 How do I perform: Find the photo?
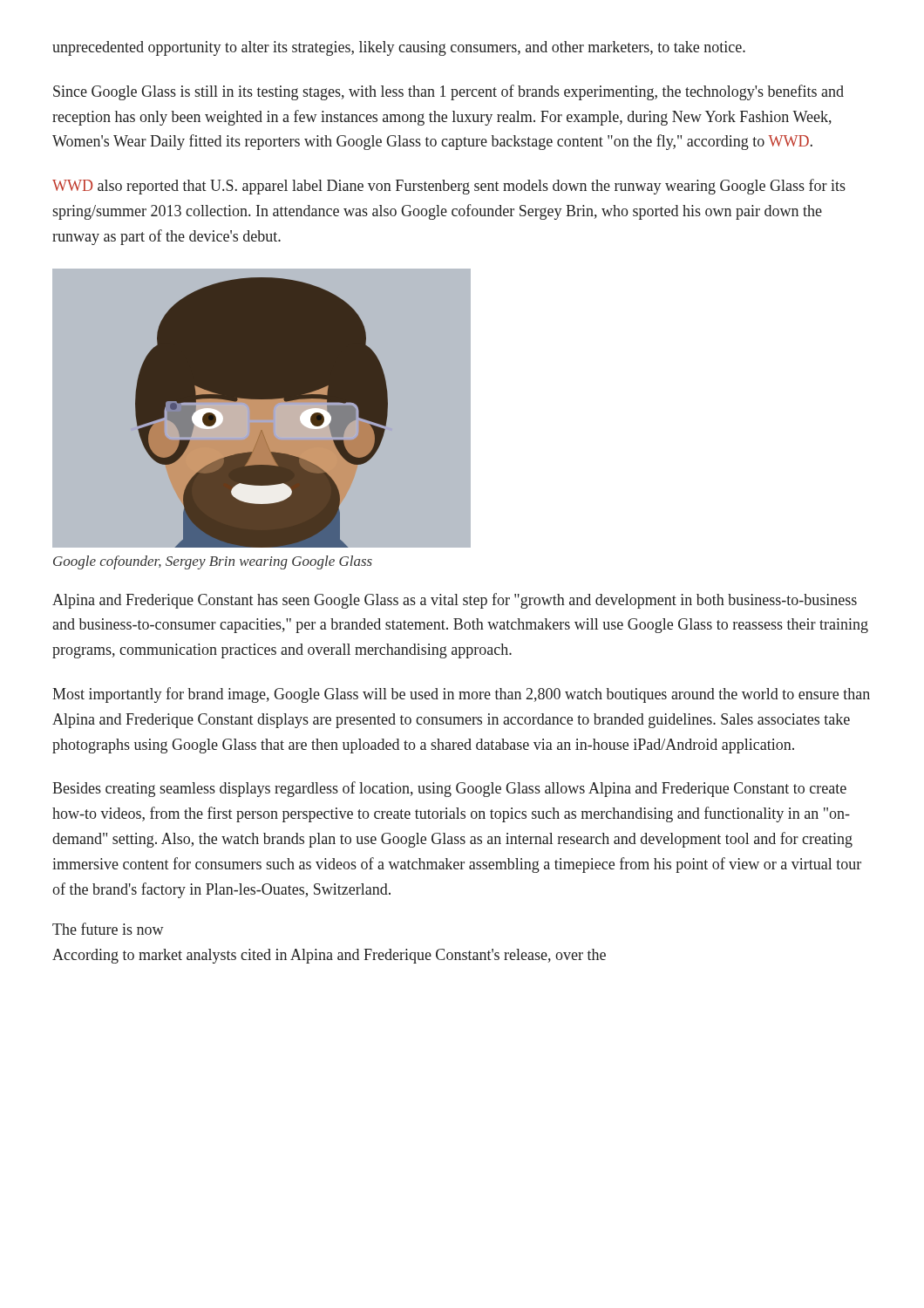click(462, 408)
